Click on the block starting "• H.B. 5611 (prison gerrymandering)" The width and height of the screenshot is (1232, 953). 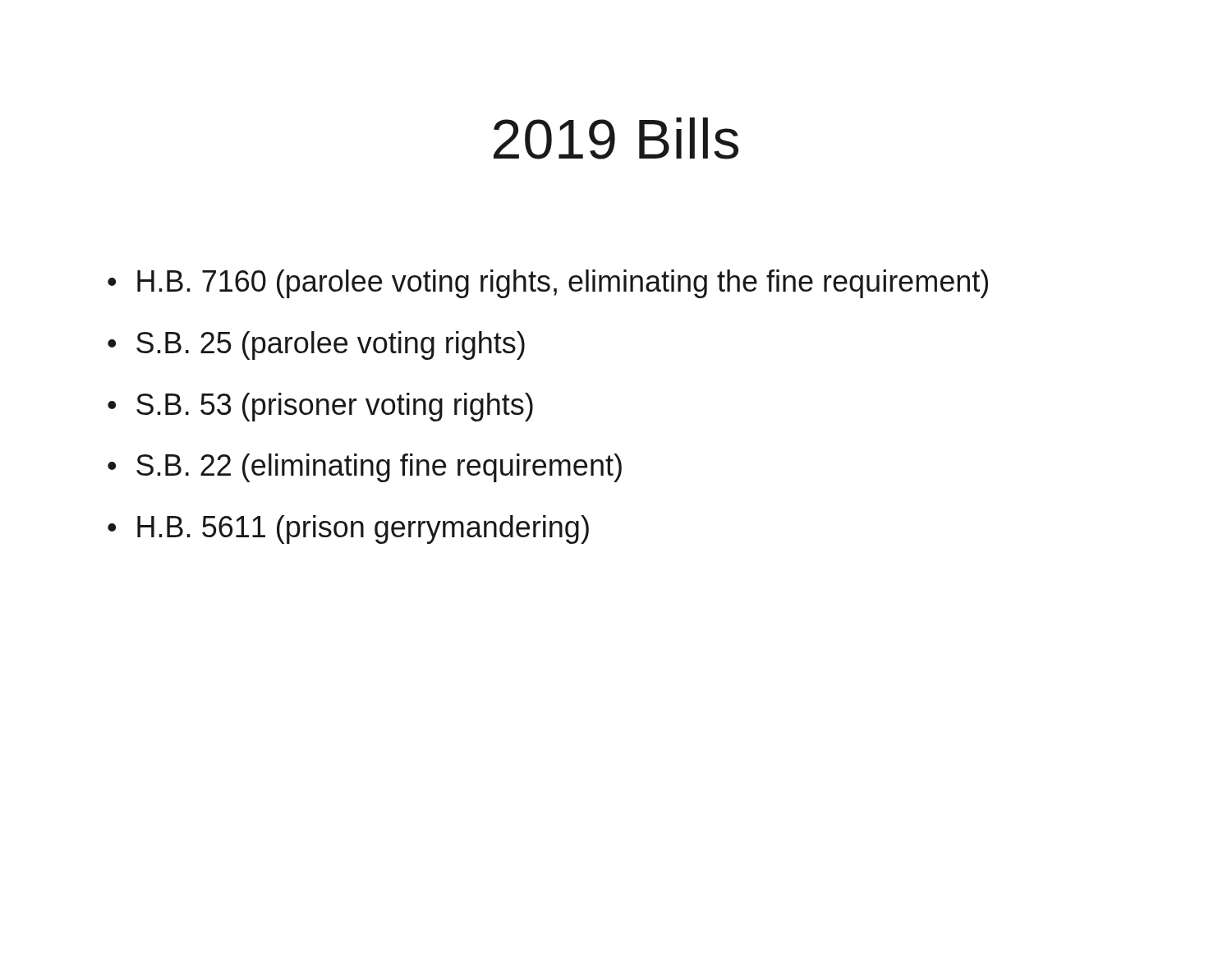pos(349,528)
